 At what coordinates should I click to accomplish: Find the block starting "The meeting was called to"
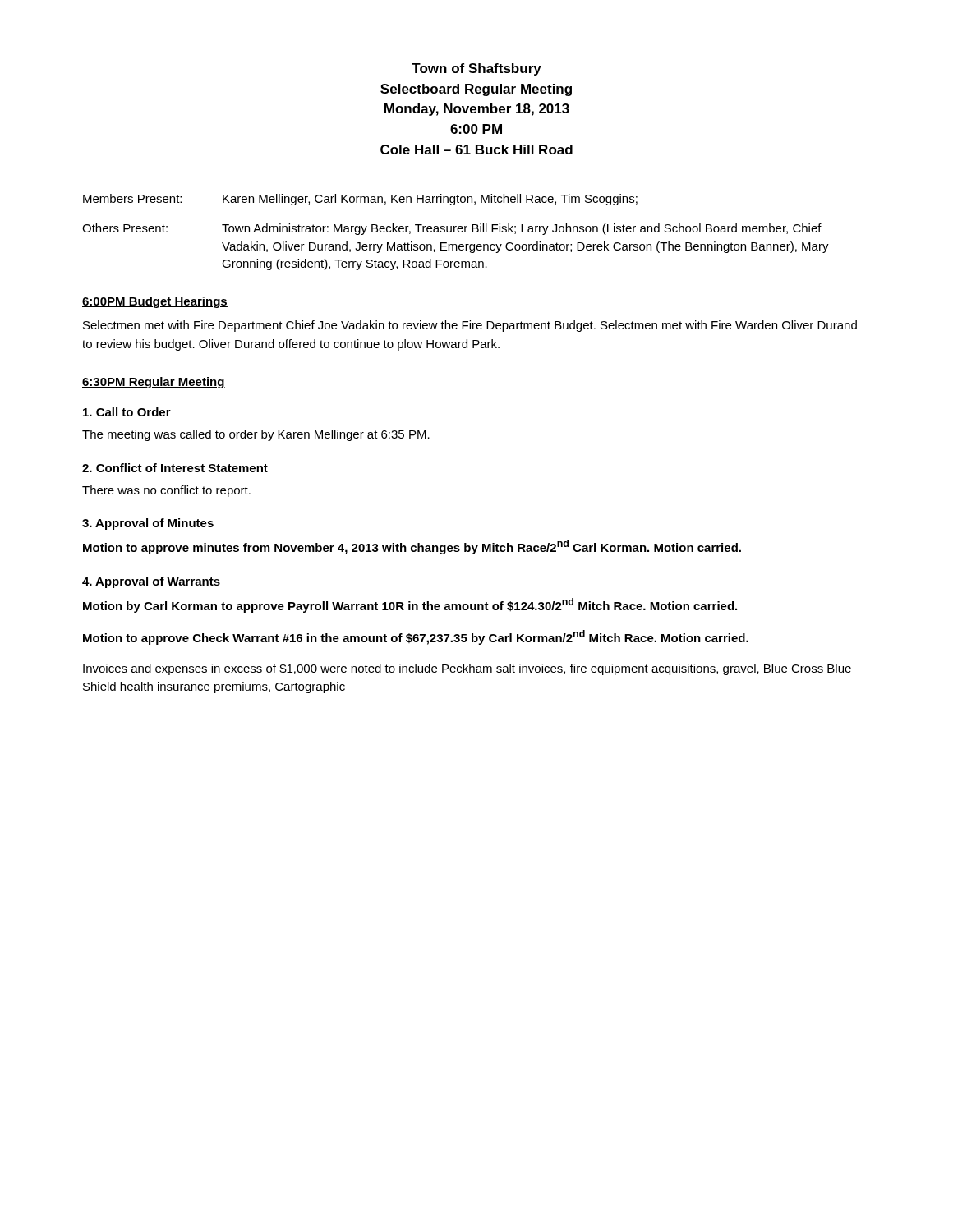[256, 434]
